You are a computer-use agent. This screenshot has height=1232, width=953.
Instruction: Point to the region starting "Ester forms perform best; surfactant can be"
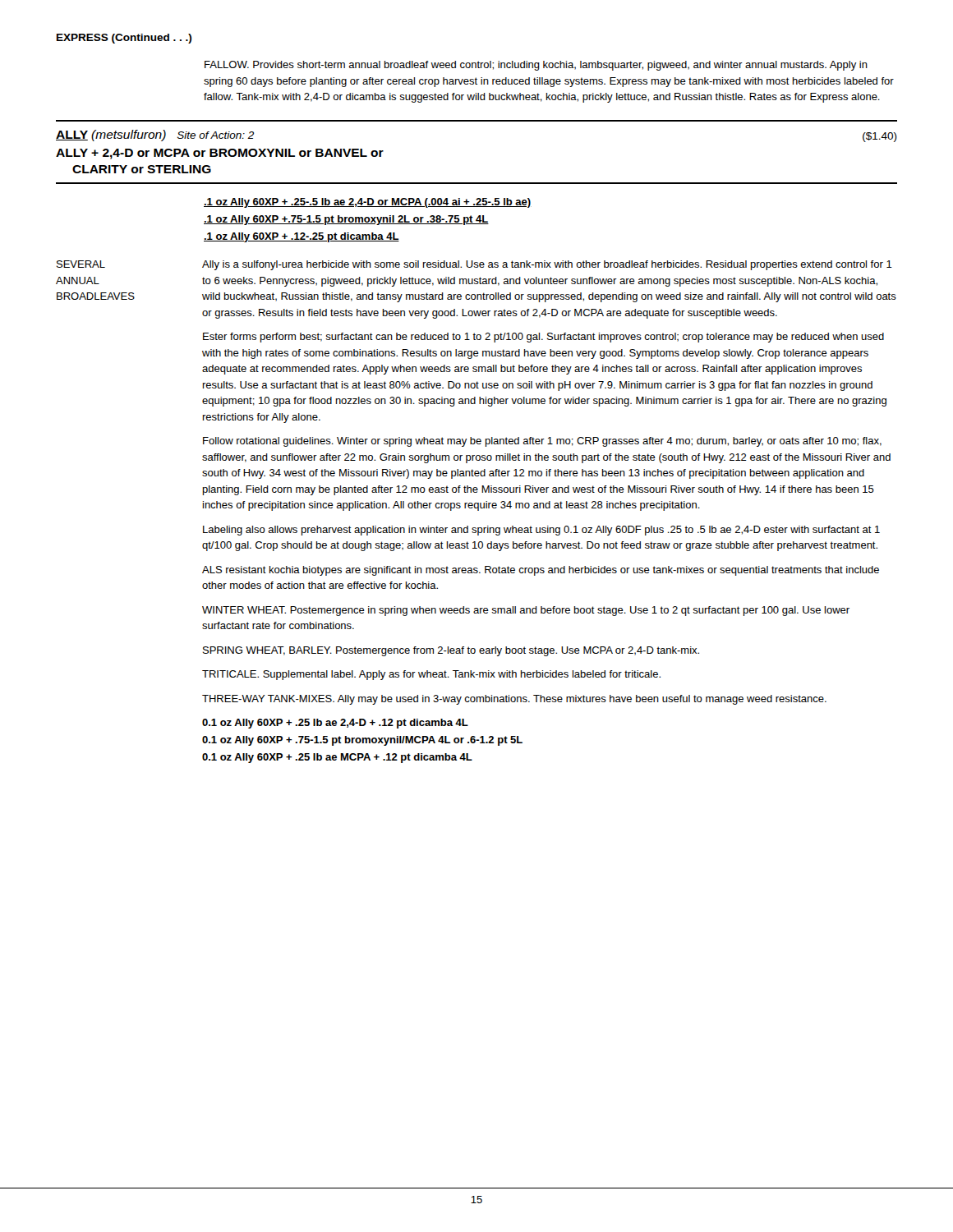click(x=550, y=377)
